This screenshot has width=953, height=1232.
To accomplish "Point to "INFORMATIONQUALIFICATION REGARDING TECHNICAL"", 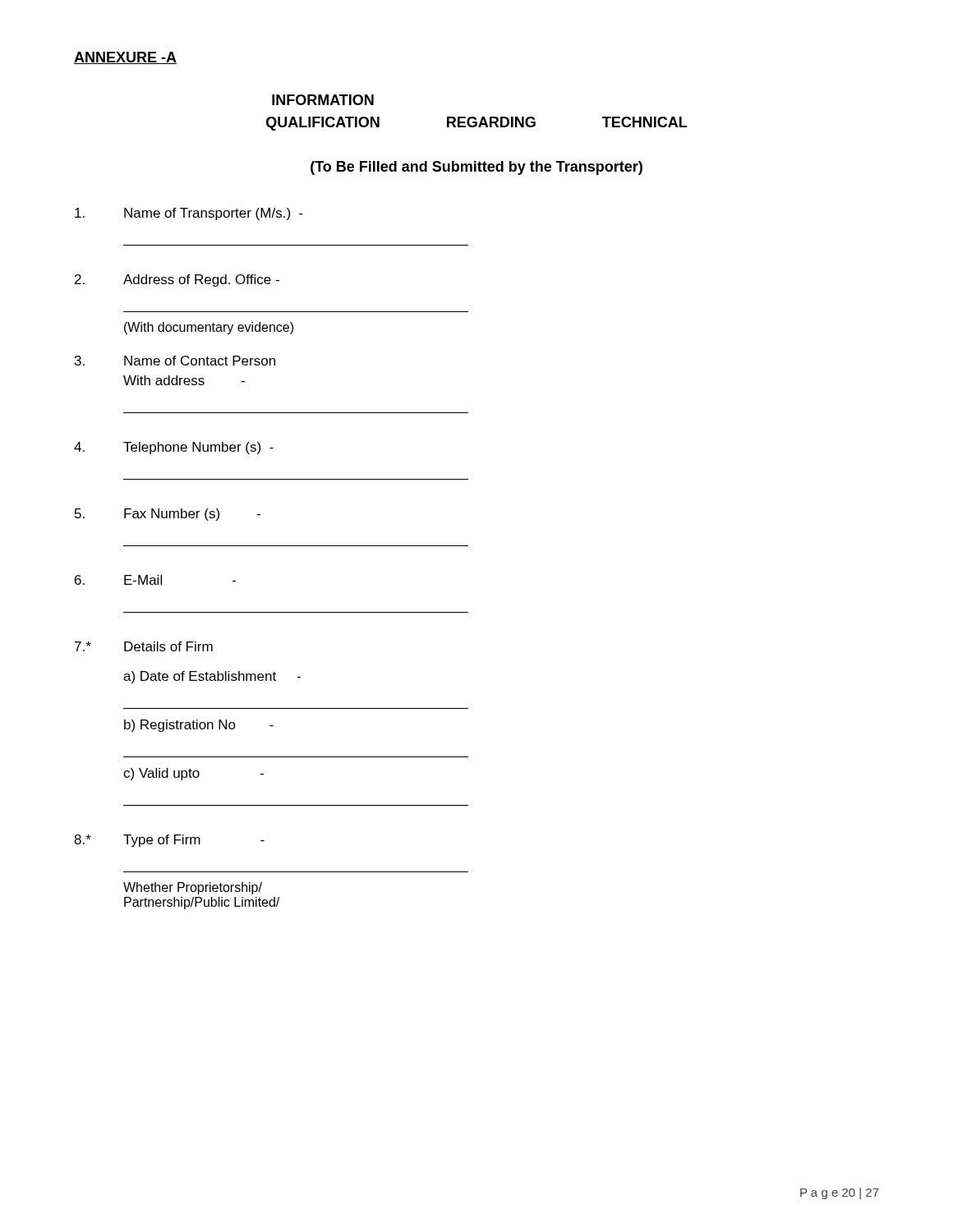I will tap(476, 112).
